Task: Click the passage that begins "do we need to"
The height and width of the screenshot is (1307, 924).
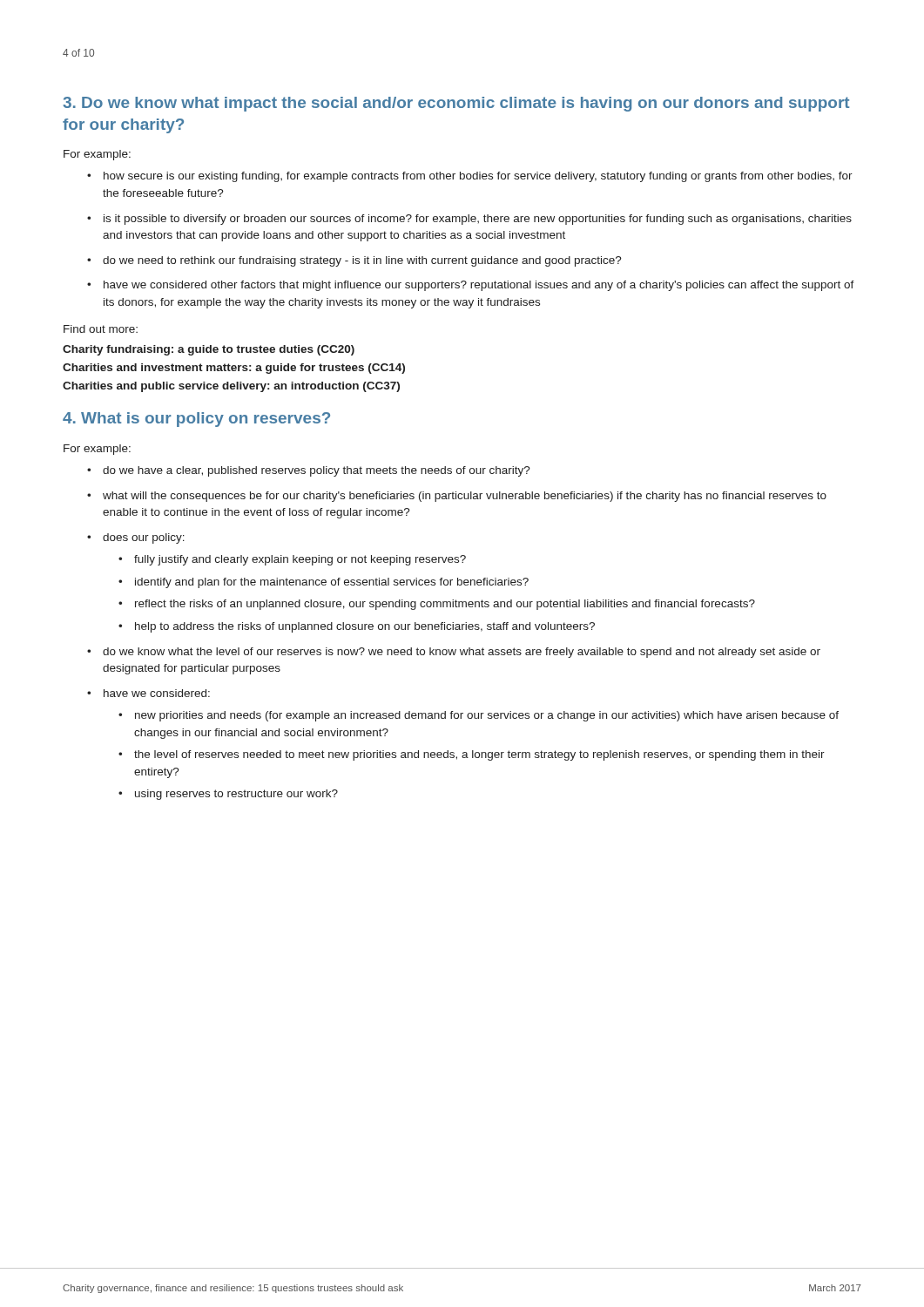Action: coord(362,260)
